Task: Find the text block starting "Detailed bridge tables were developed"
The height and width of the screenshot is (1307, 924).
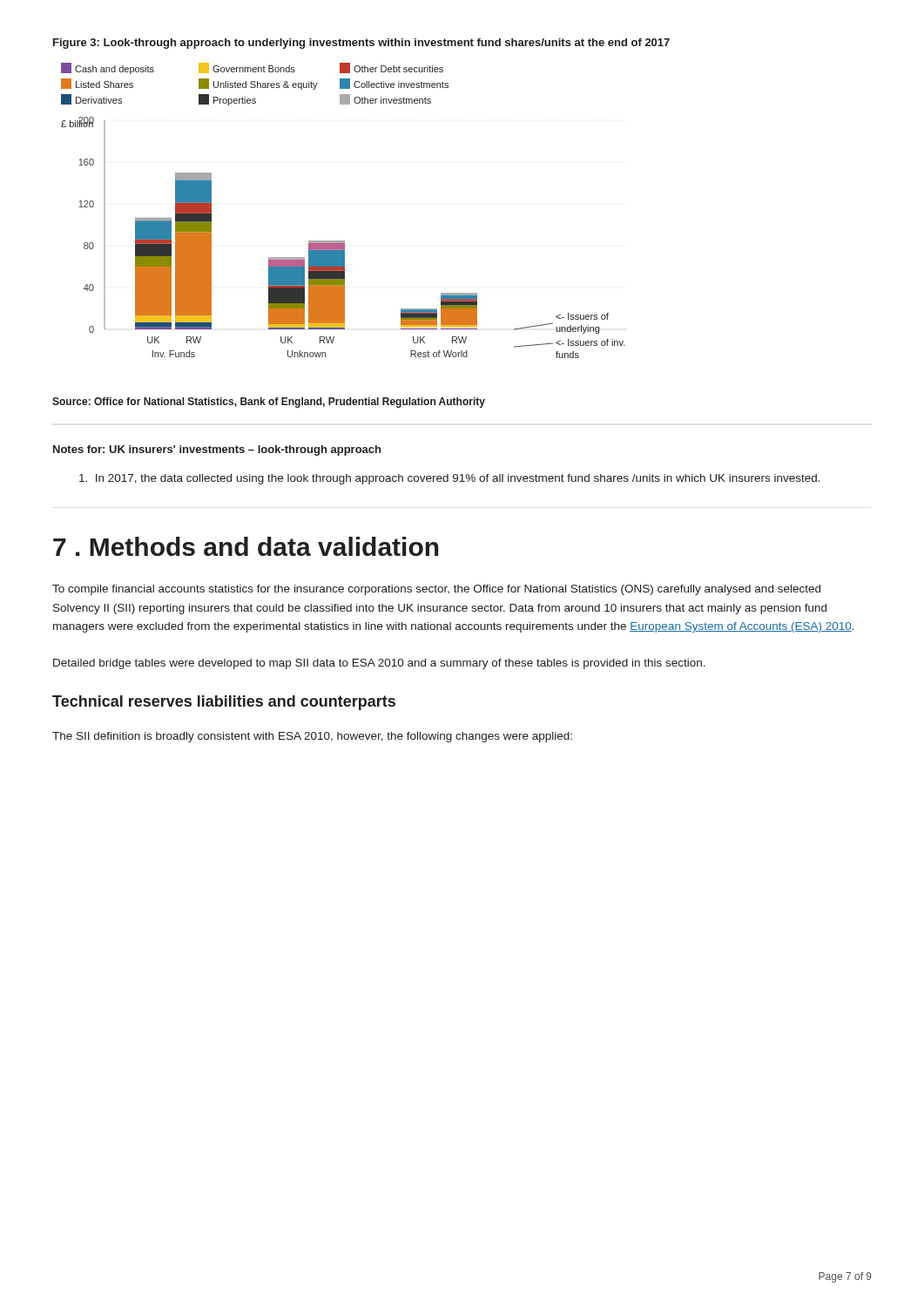Action: [379, 663]
